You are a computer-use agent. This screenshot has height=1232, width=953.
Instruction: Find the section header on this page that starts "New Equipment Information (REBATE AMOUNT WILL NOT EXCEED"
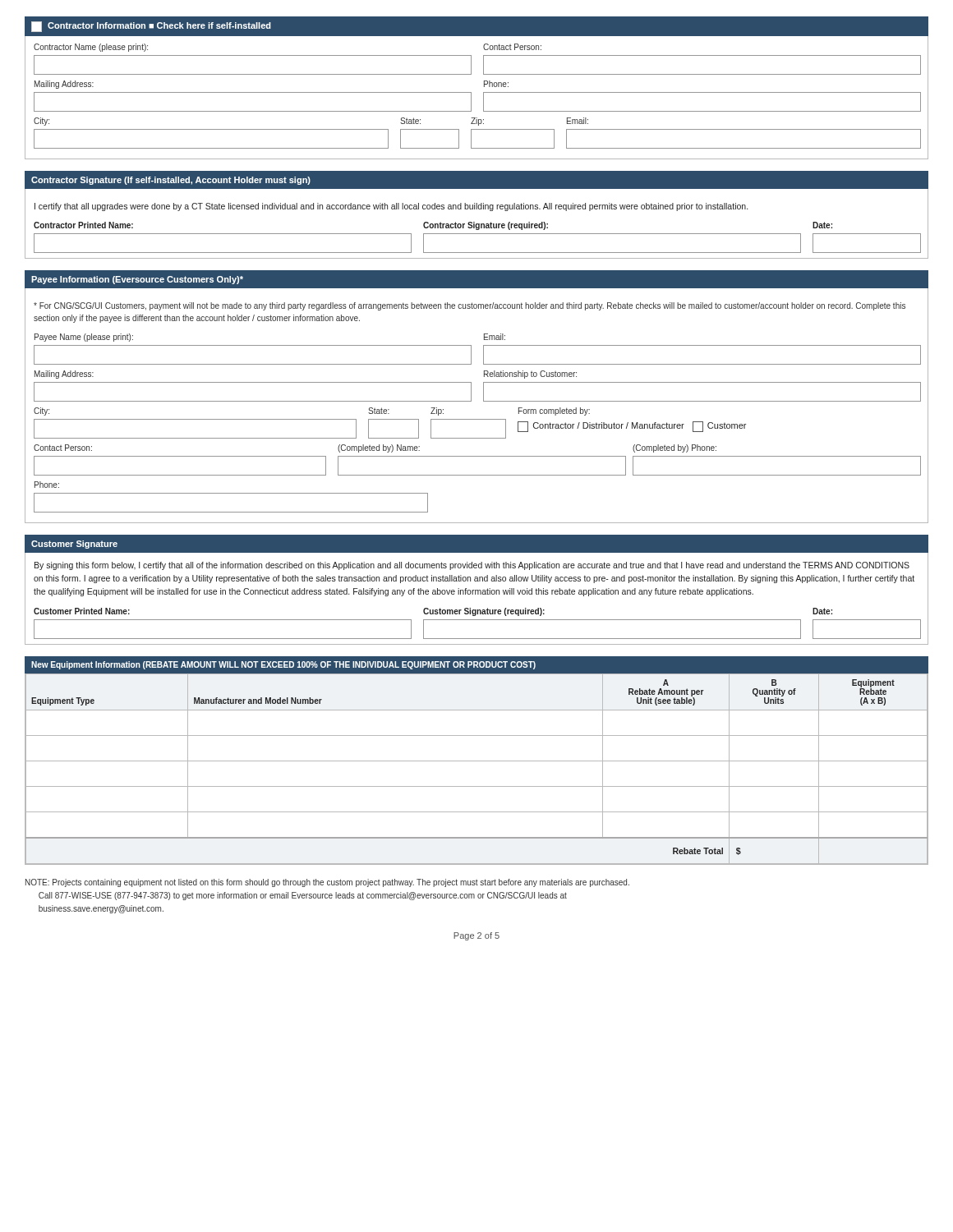click(284, 665)
